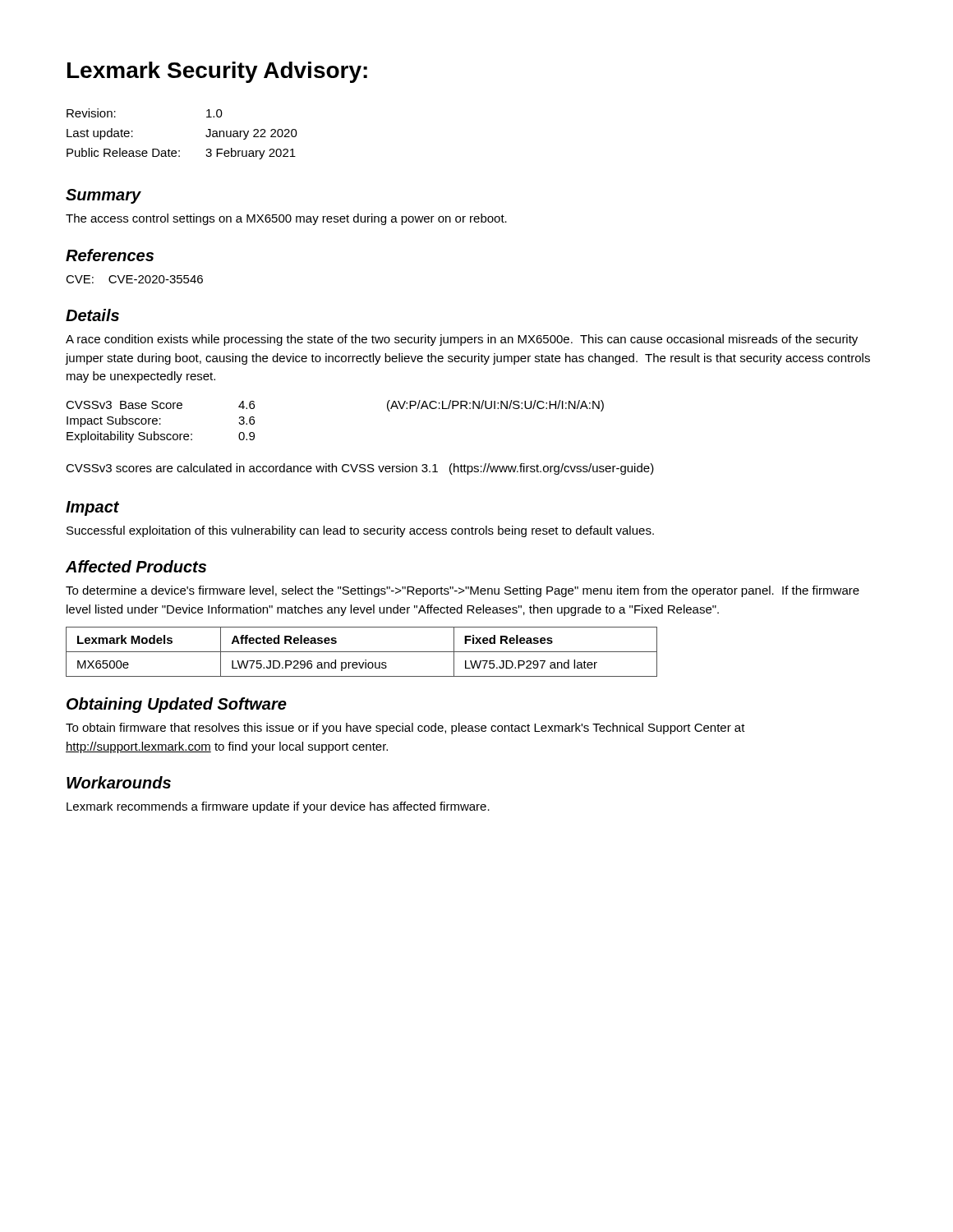Click on the text block that says "CVSSv3 scores are"

pos(360,467)
